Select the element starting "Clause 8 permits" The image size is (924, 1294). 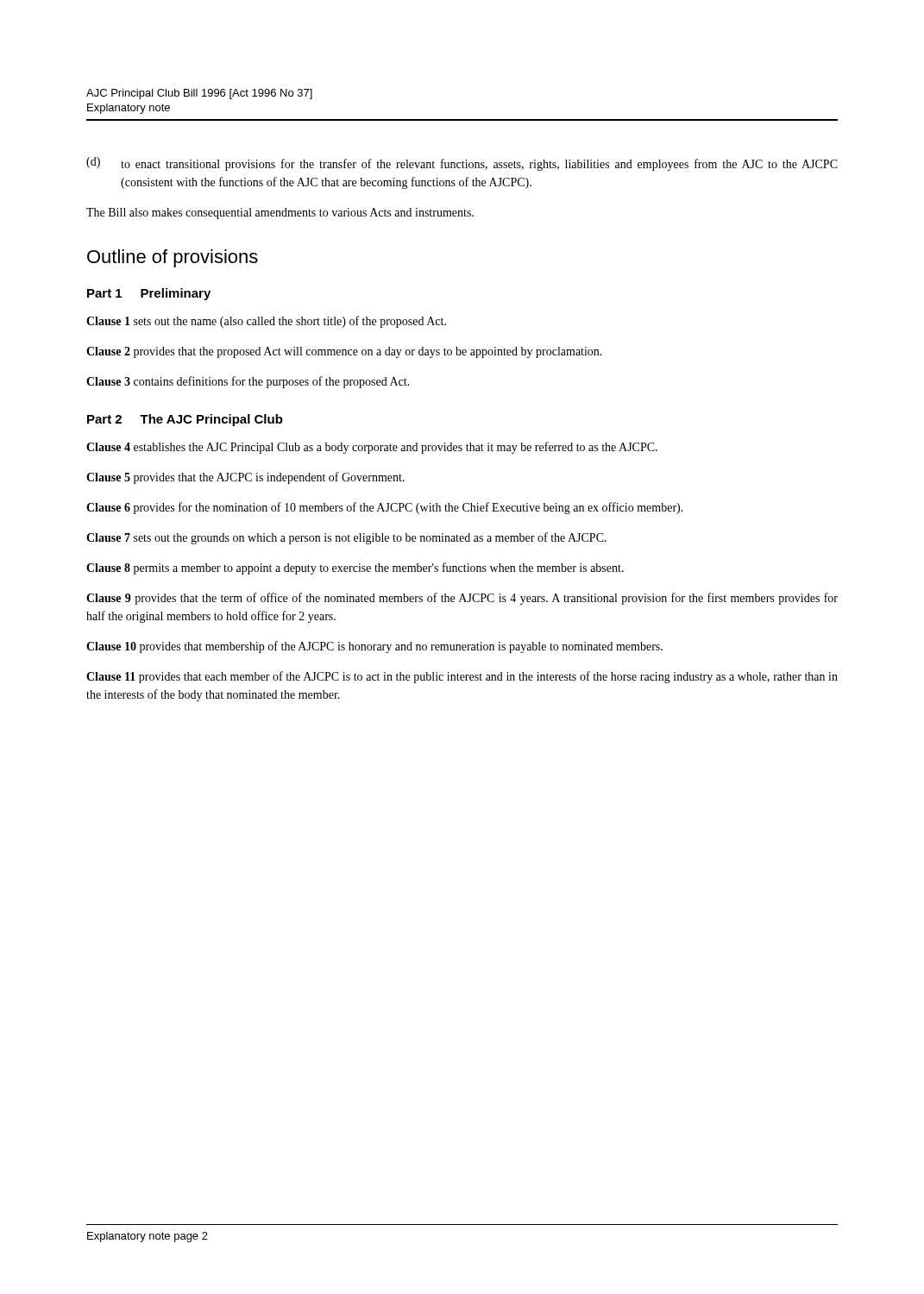462,568
